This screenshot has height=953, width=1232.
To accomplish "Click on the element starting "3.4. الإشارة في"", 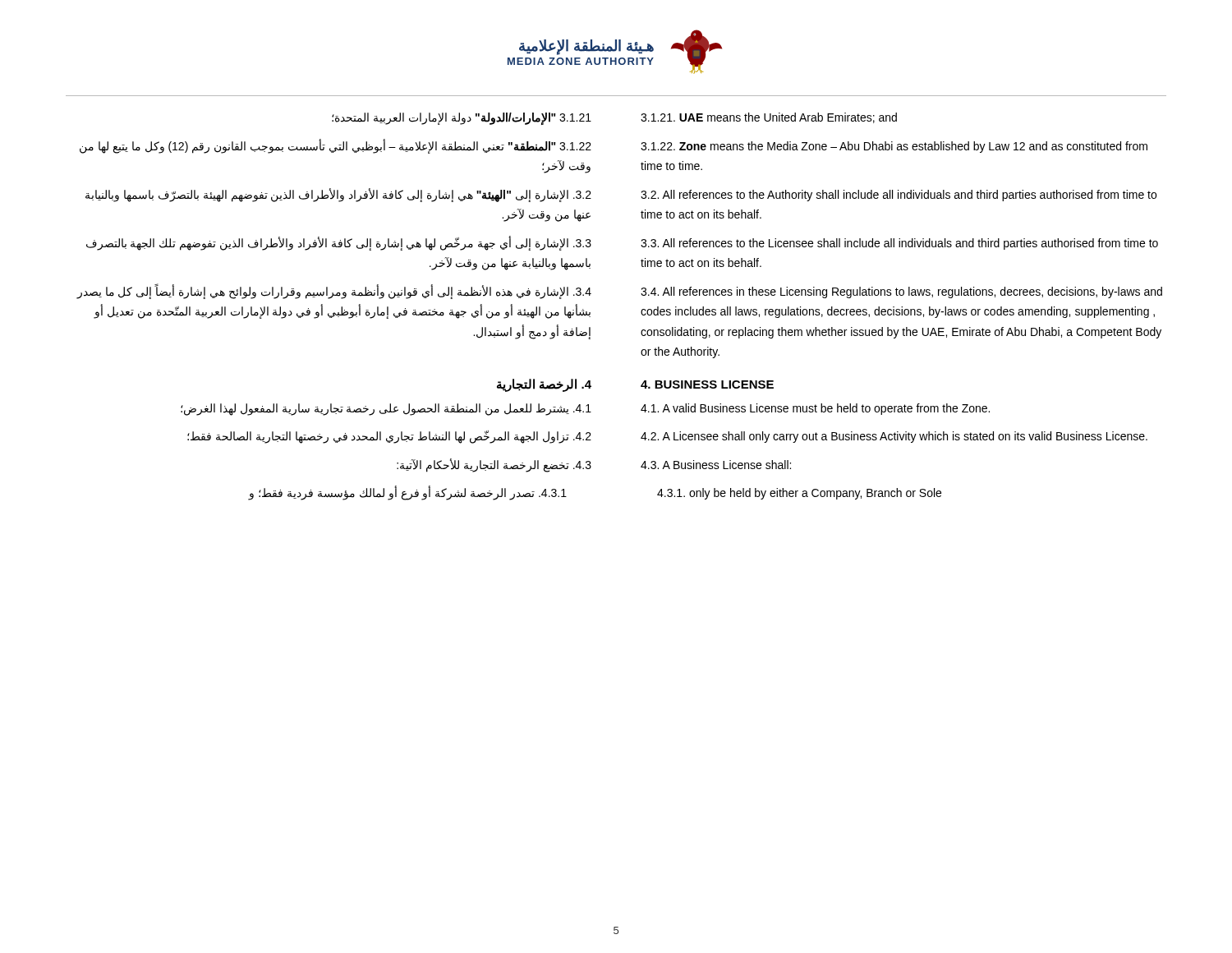I will coord(900,291).
